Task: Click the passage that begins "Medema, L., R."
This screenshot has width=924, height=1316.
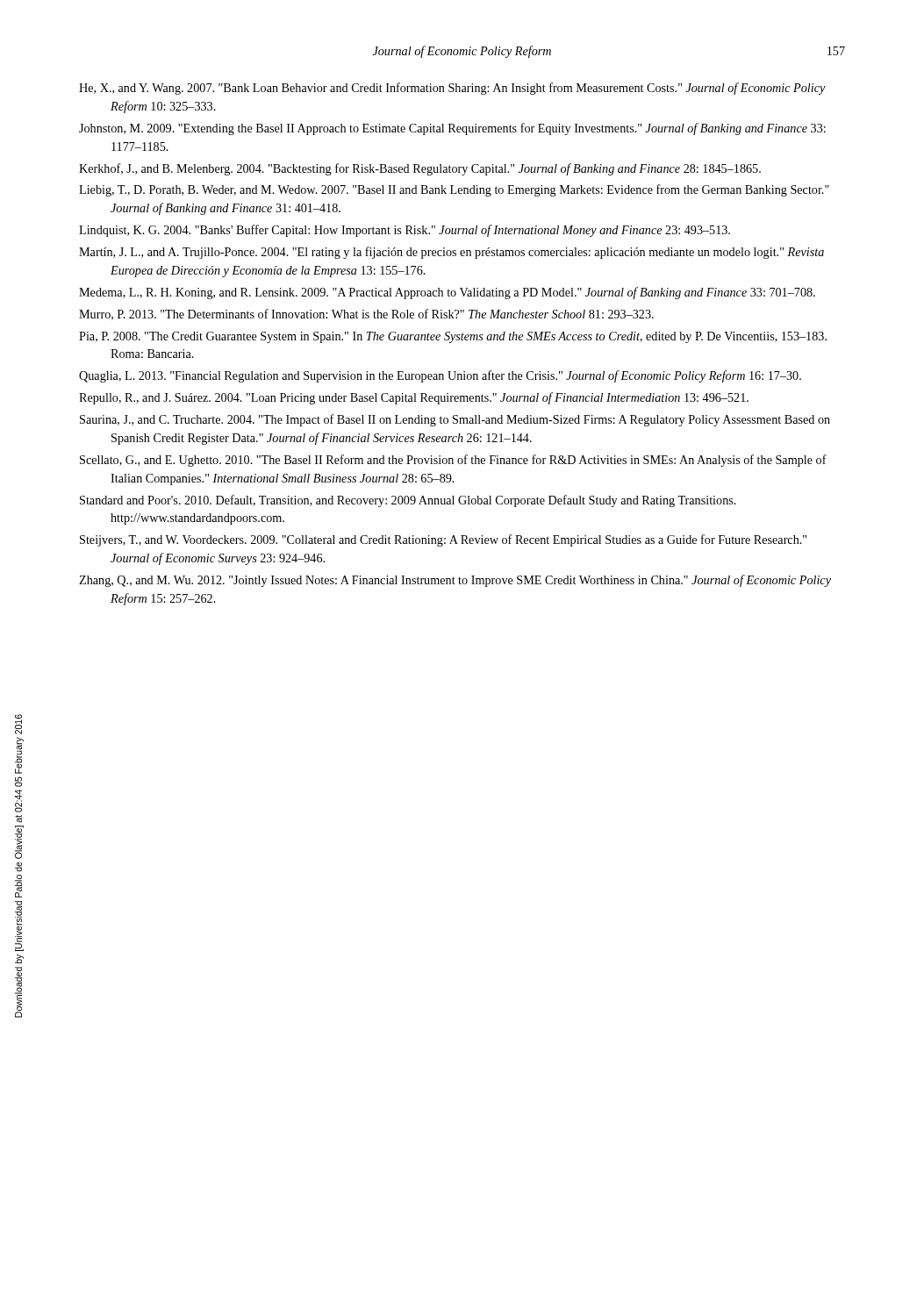Action: coord(447,292)
